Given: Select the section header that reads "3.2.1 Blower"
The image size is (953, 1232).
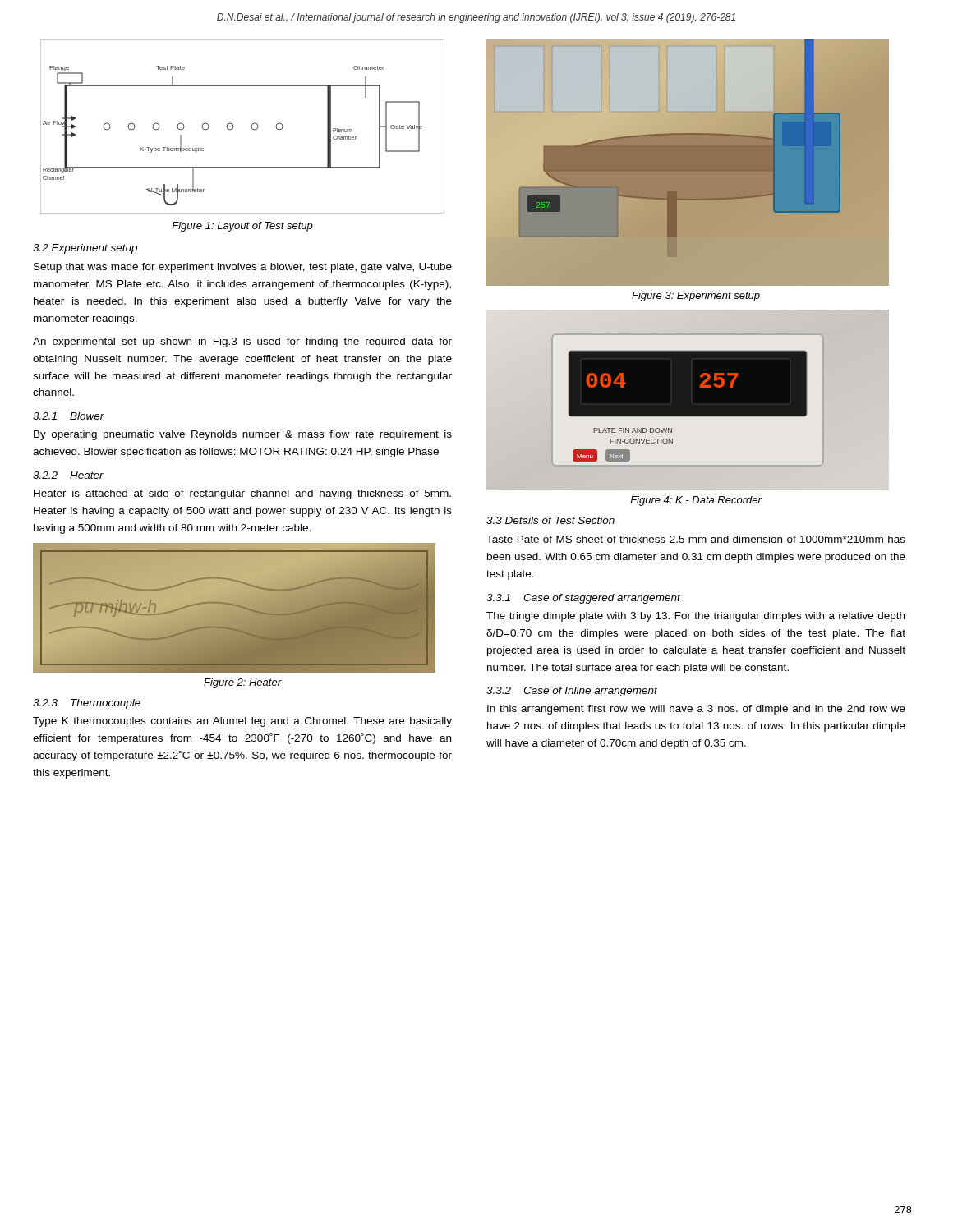Looking at the screenshot, I should (x=68, y=416).
